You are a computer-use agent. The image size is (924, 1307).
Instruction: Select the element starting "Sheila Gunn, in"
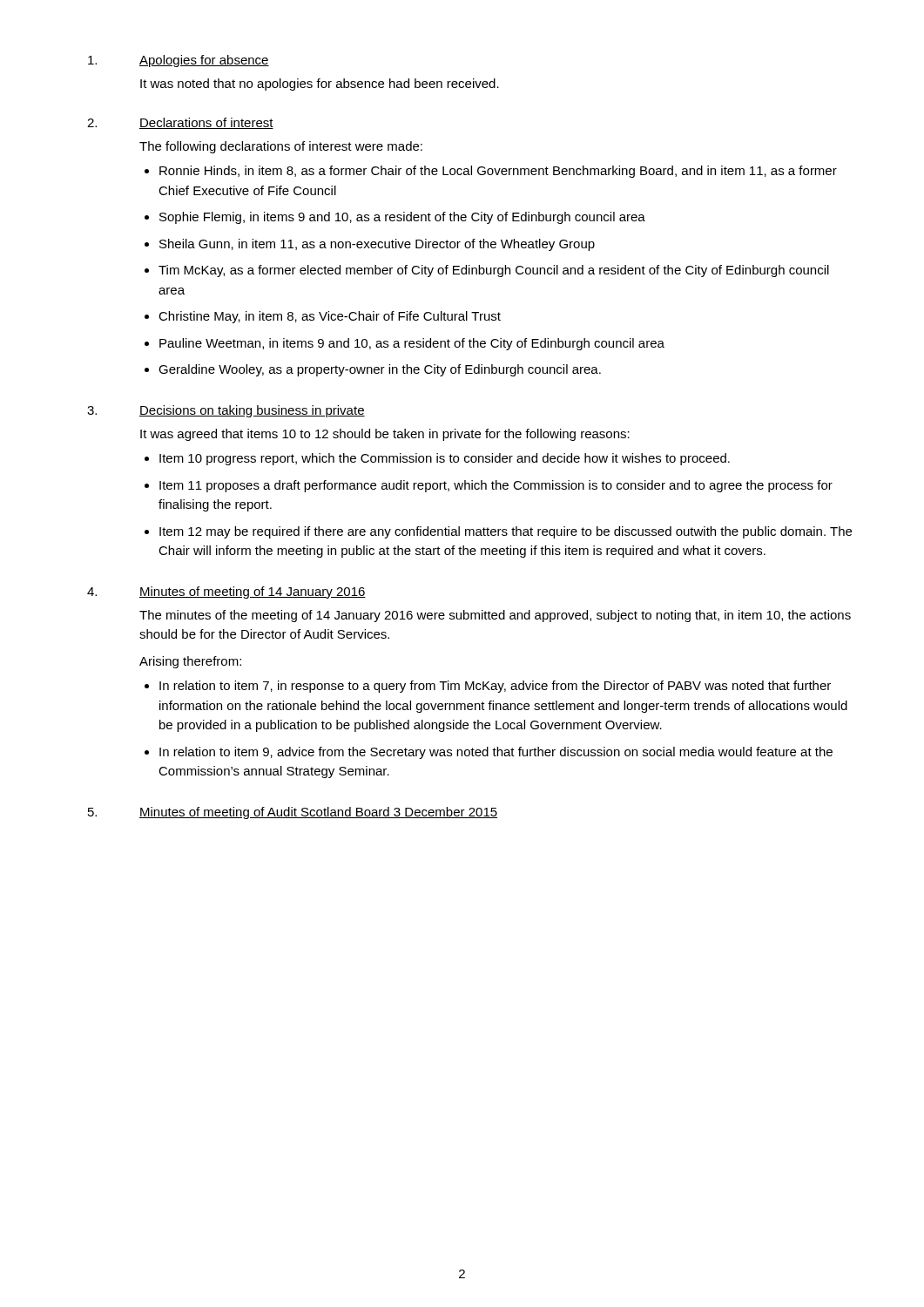[377, 243]
